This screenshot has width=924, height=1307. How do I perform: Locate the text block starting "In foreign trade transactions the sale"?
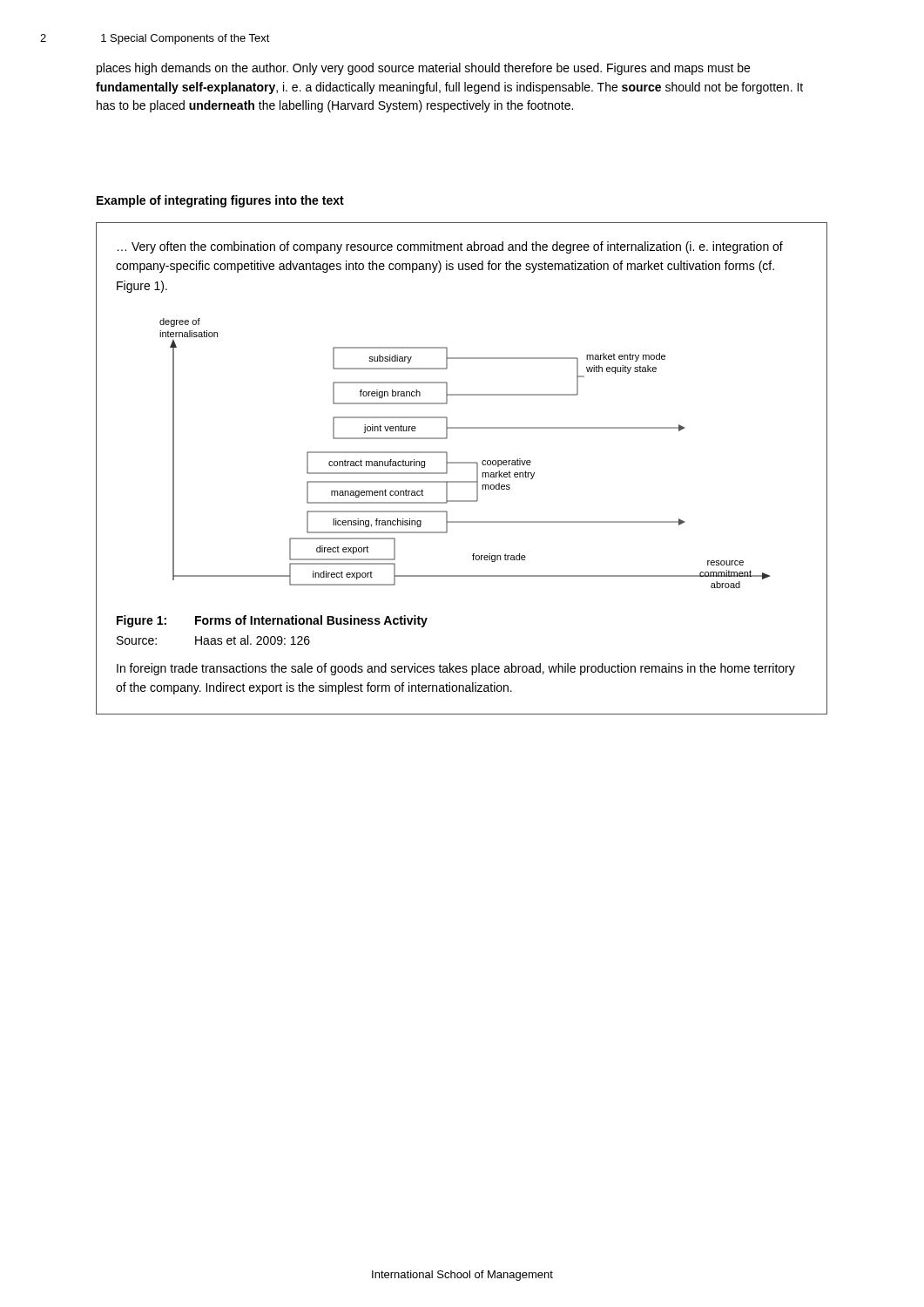pyautogui.click(x=455, y=678)
